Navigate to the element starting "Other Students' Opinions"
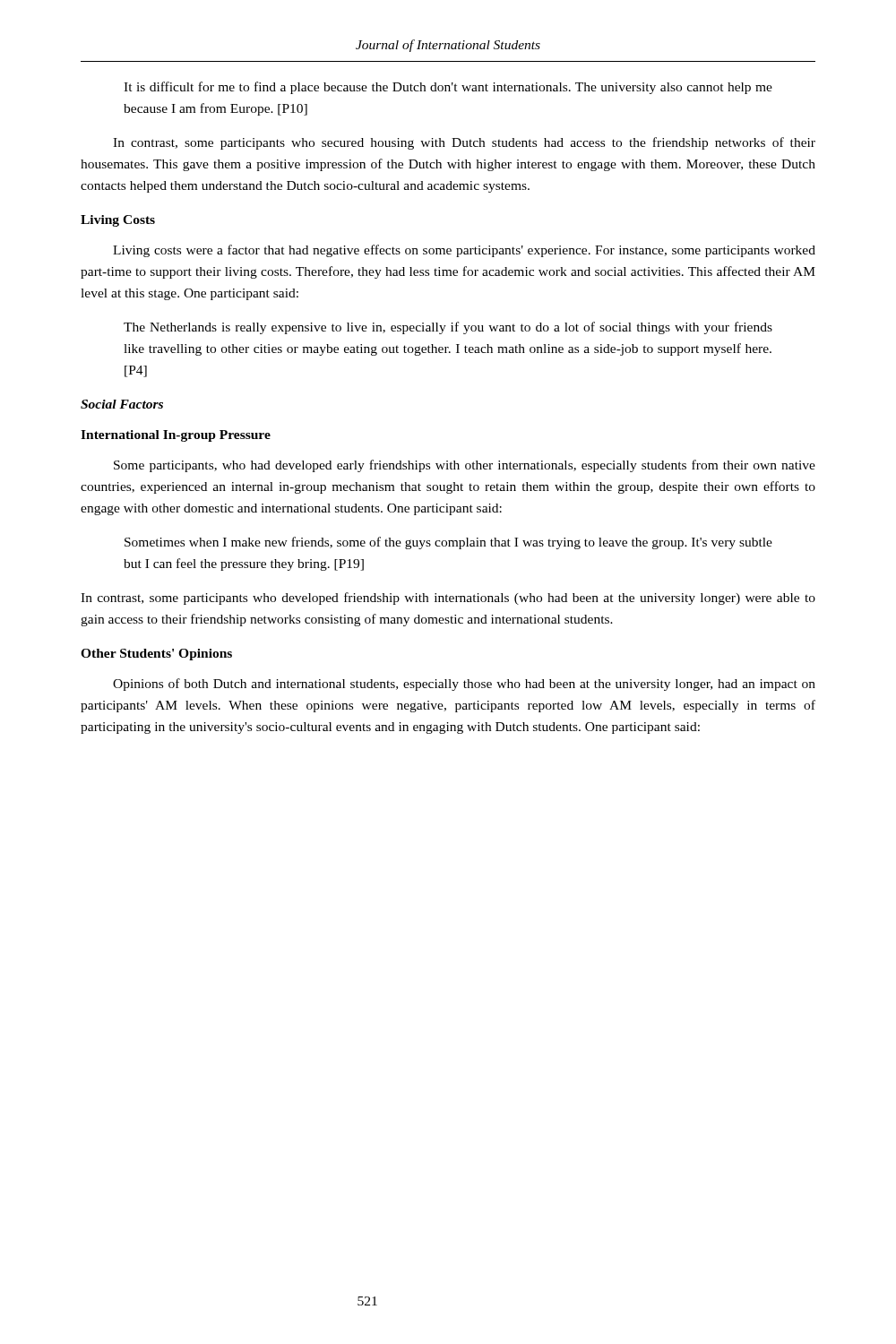Image resolution: width=896 pixels, height=1344 pixels. (x=157, y=653)
